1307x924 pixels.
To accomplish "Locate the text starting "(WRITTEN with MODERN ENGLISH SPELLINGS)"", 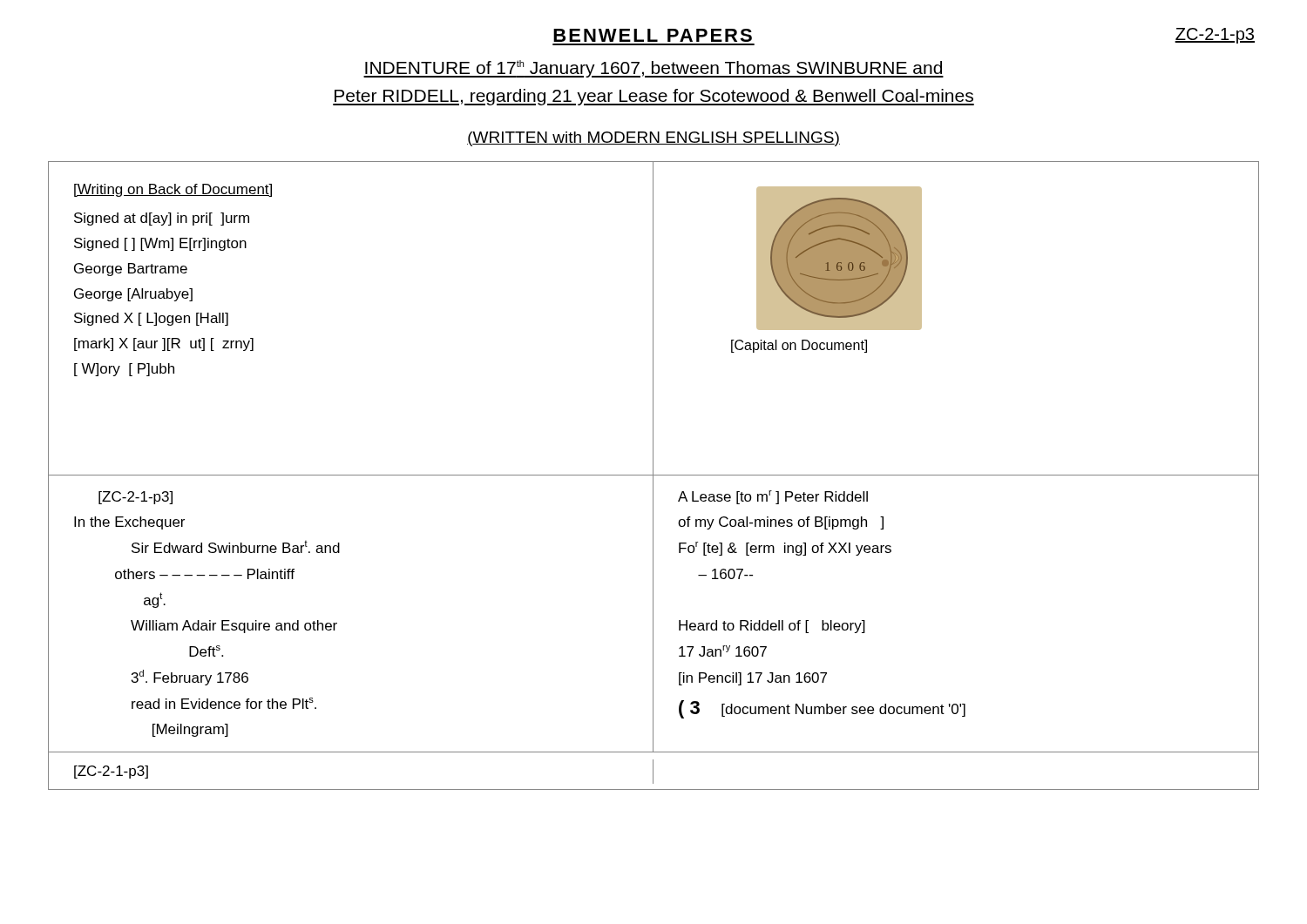I will tap(654, 137).
